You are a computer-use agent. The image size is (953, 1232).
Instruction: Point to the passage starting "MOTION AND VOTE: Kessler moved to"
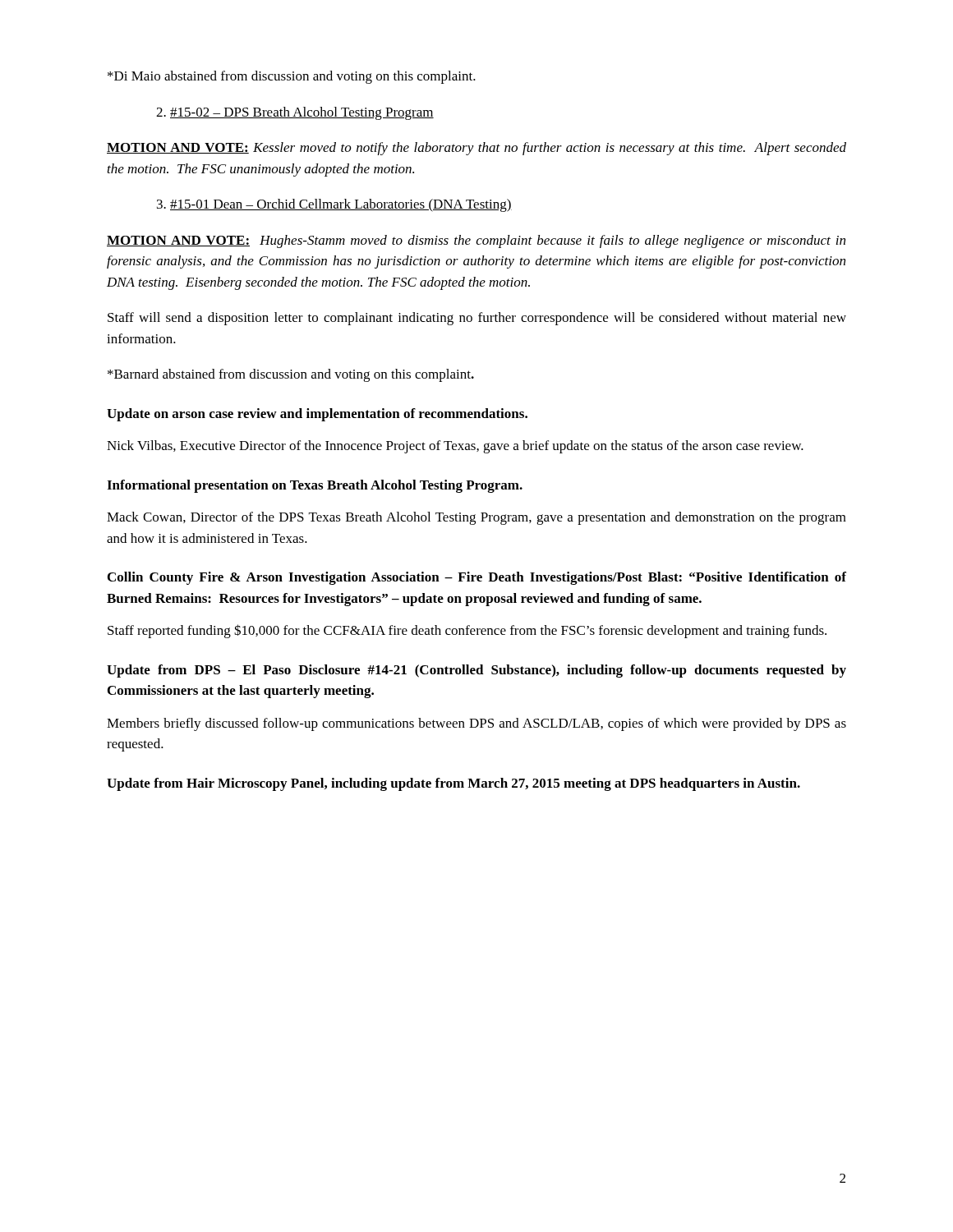(476, 158)
